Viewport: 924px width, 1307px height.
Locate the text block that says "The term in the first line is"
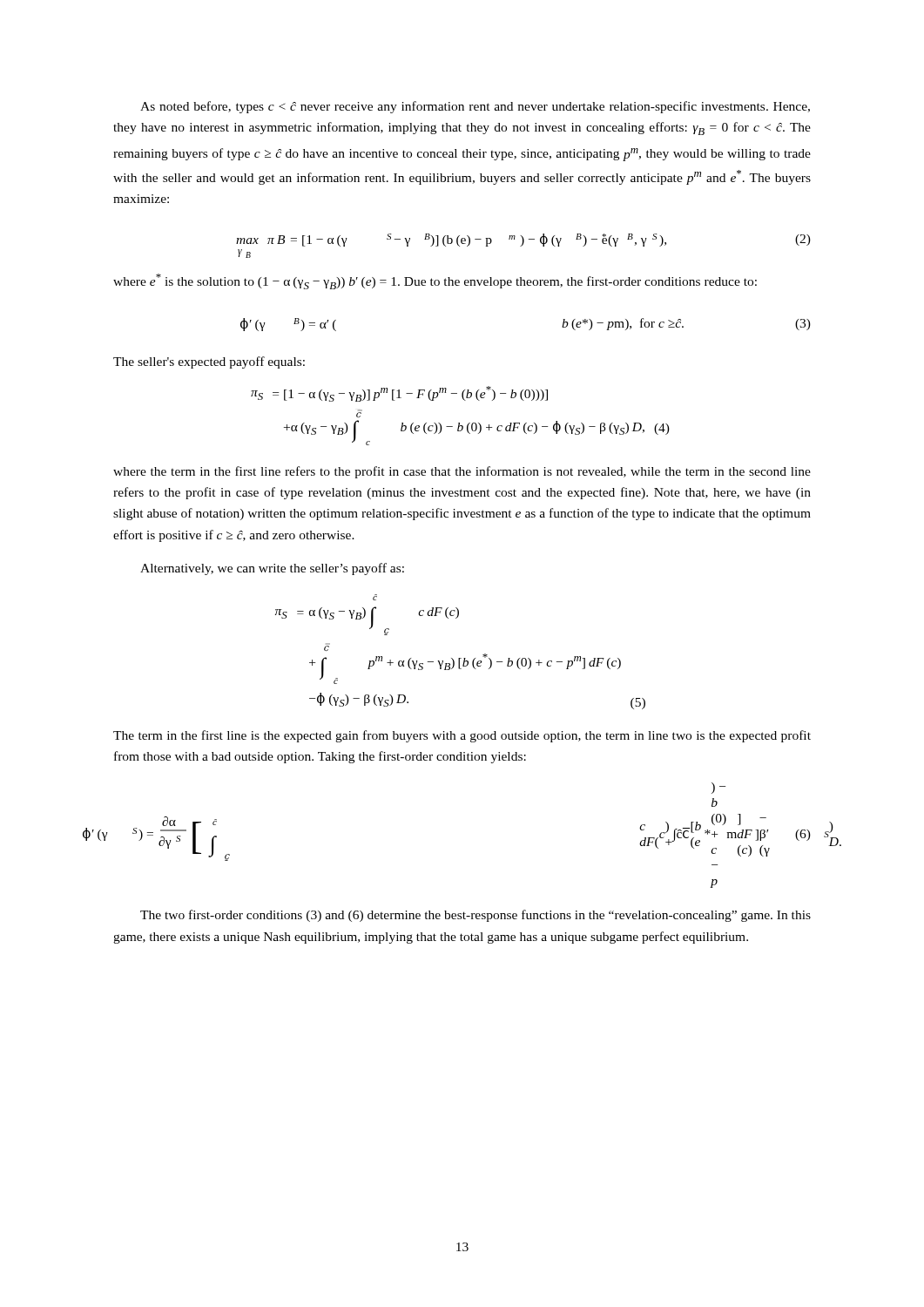462,746
